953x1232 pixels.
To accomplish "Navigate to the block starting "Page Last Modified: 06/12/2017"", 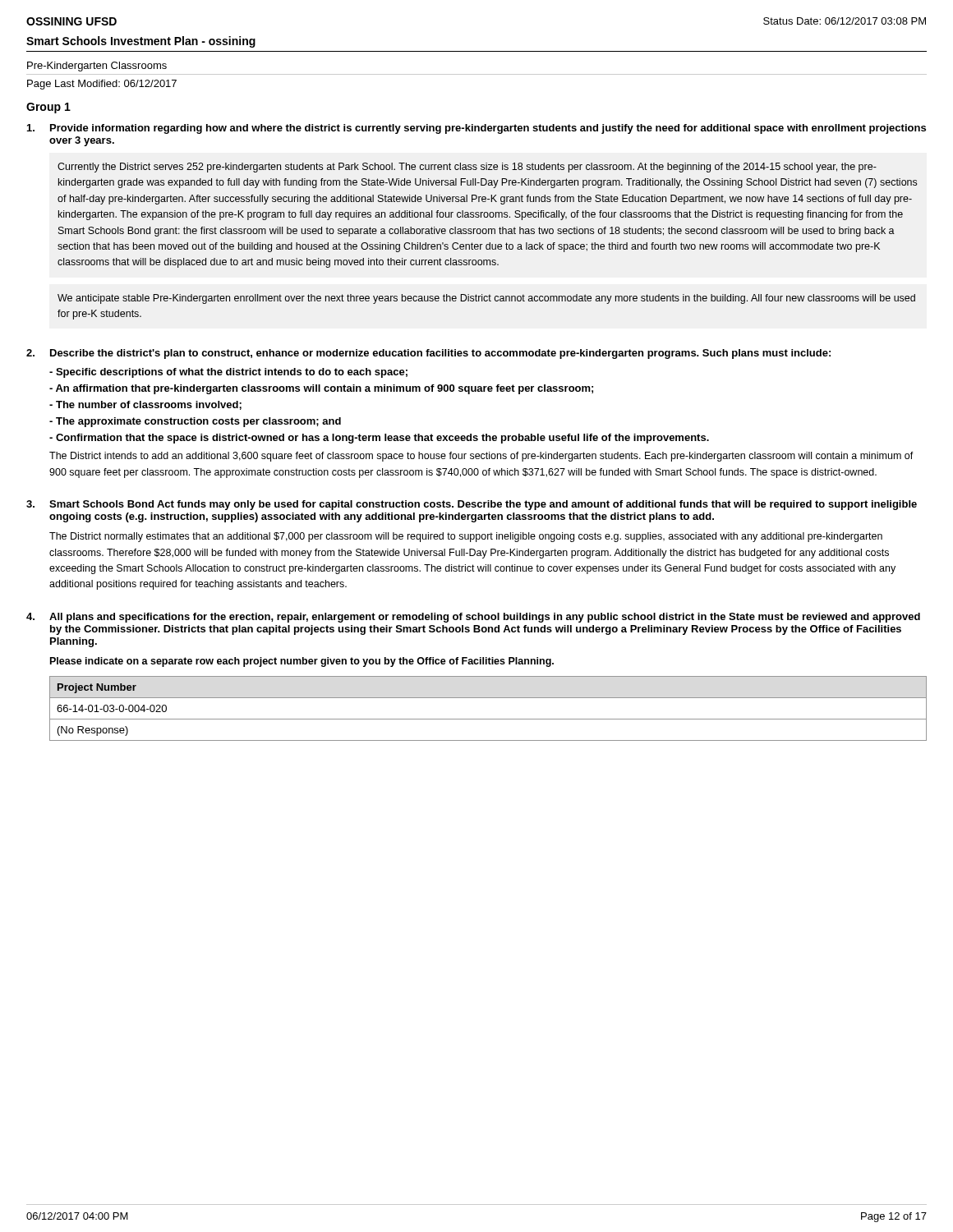I will point(102,83).
